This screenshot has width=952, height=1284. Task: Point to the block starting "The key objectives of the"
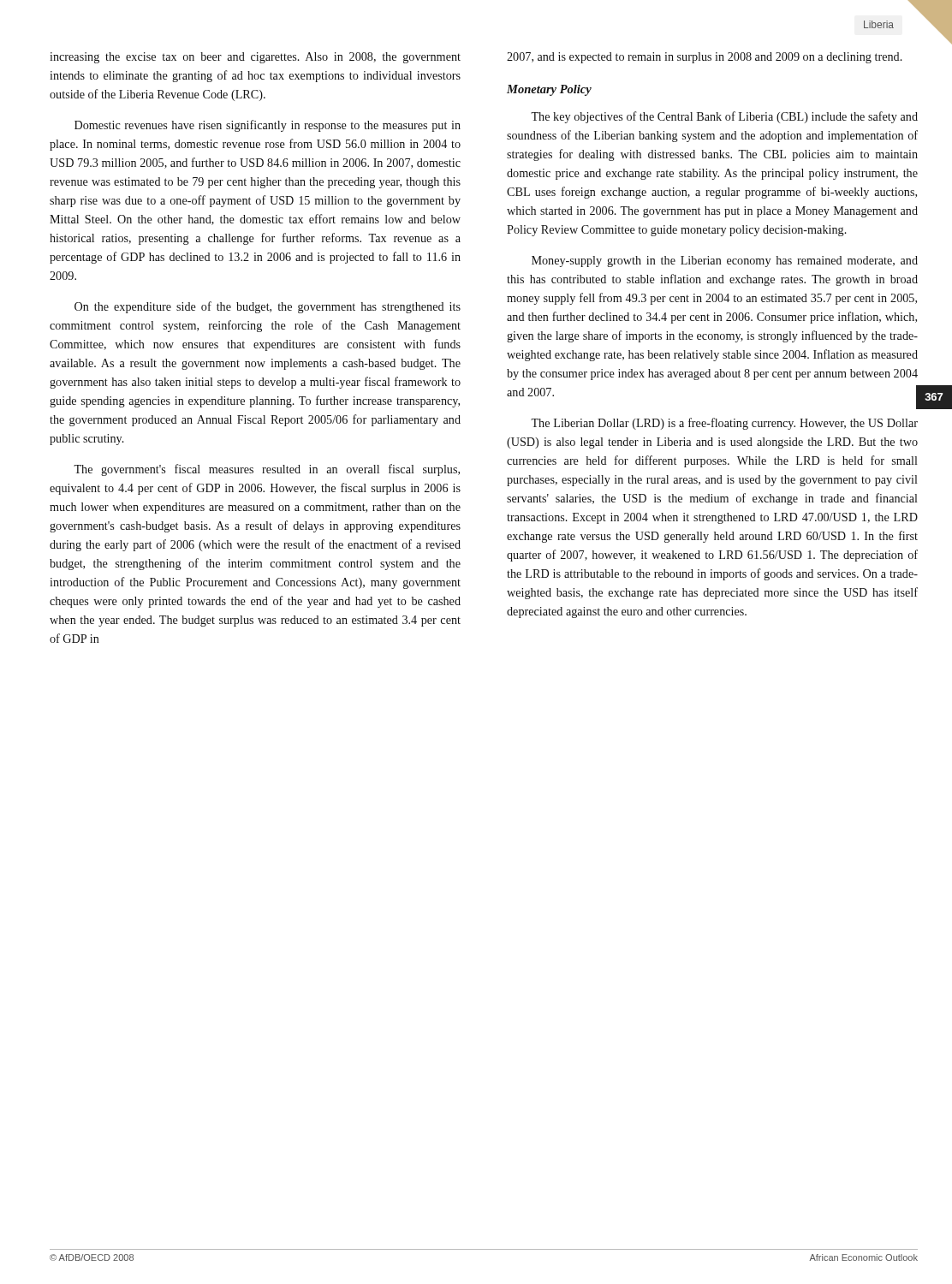click(x=712, y=173)
